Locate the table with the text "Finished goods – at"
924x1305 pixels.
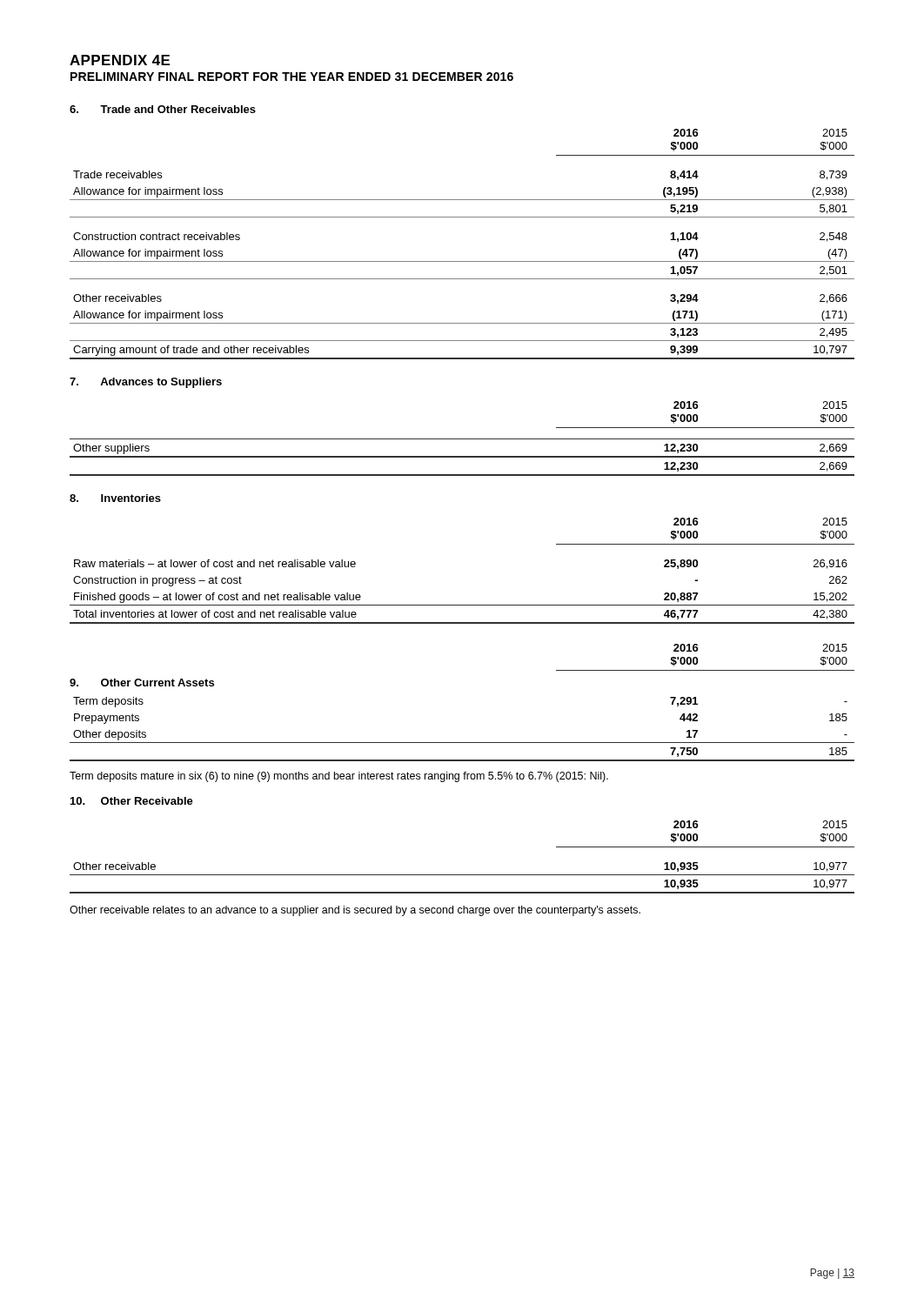pos(462,569)
